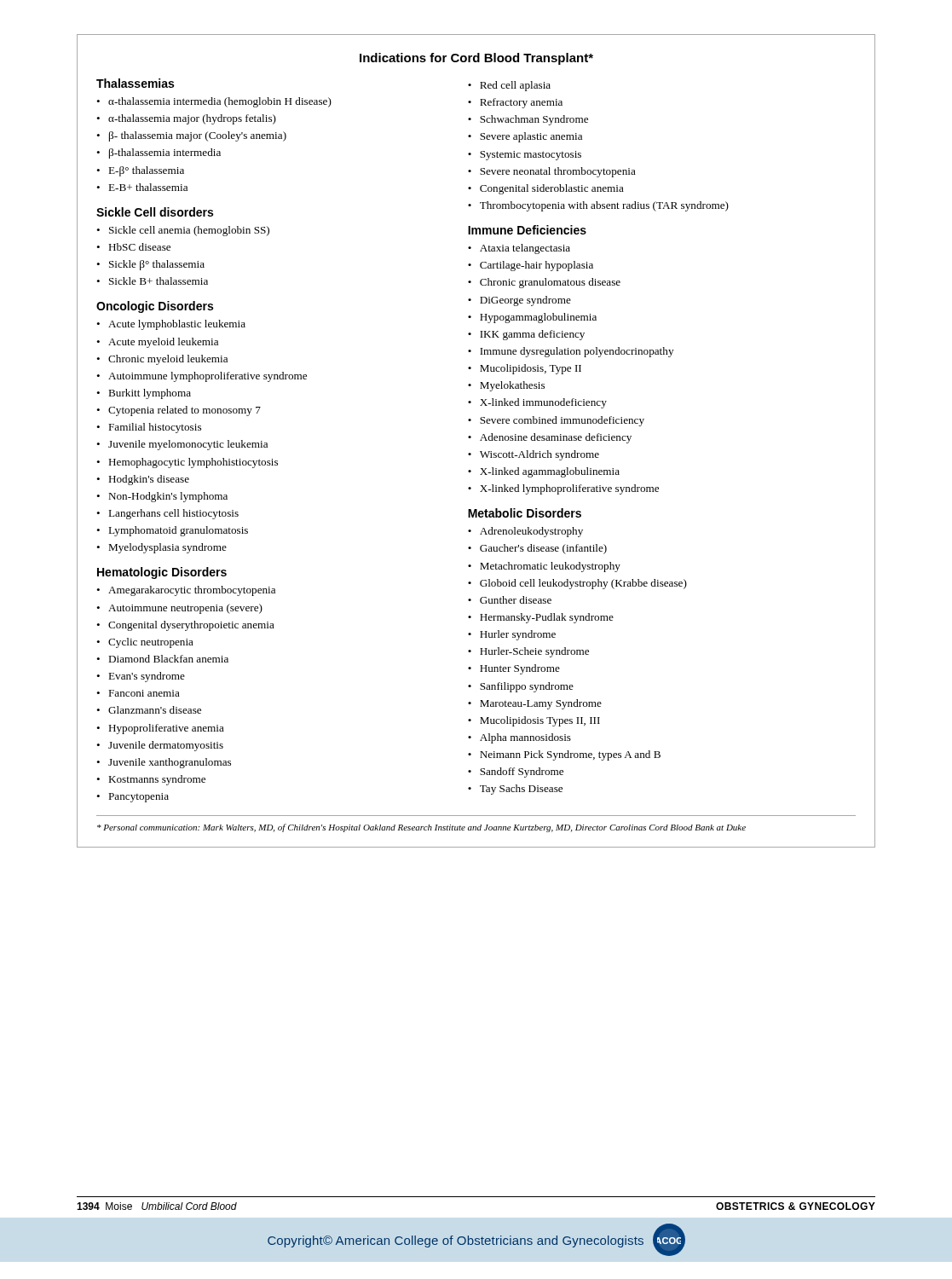Select the section header that reads "Metabolic Disorders"
952x1279 pixels.
point(525,514)
